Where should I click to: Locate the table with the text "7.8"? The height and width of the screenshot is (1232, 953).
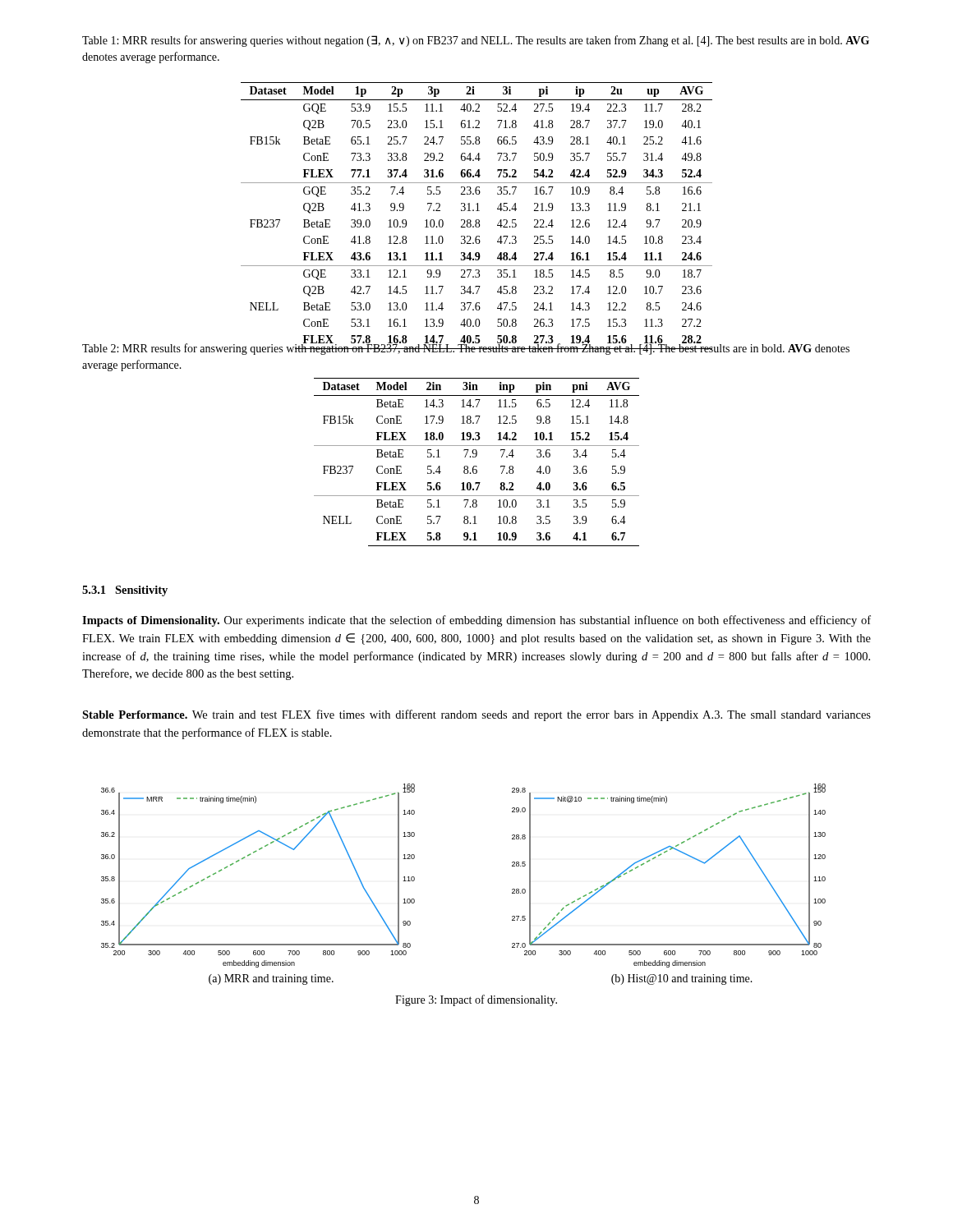[476, 462]
